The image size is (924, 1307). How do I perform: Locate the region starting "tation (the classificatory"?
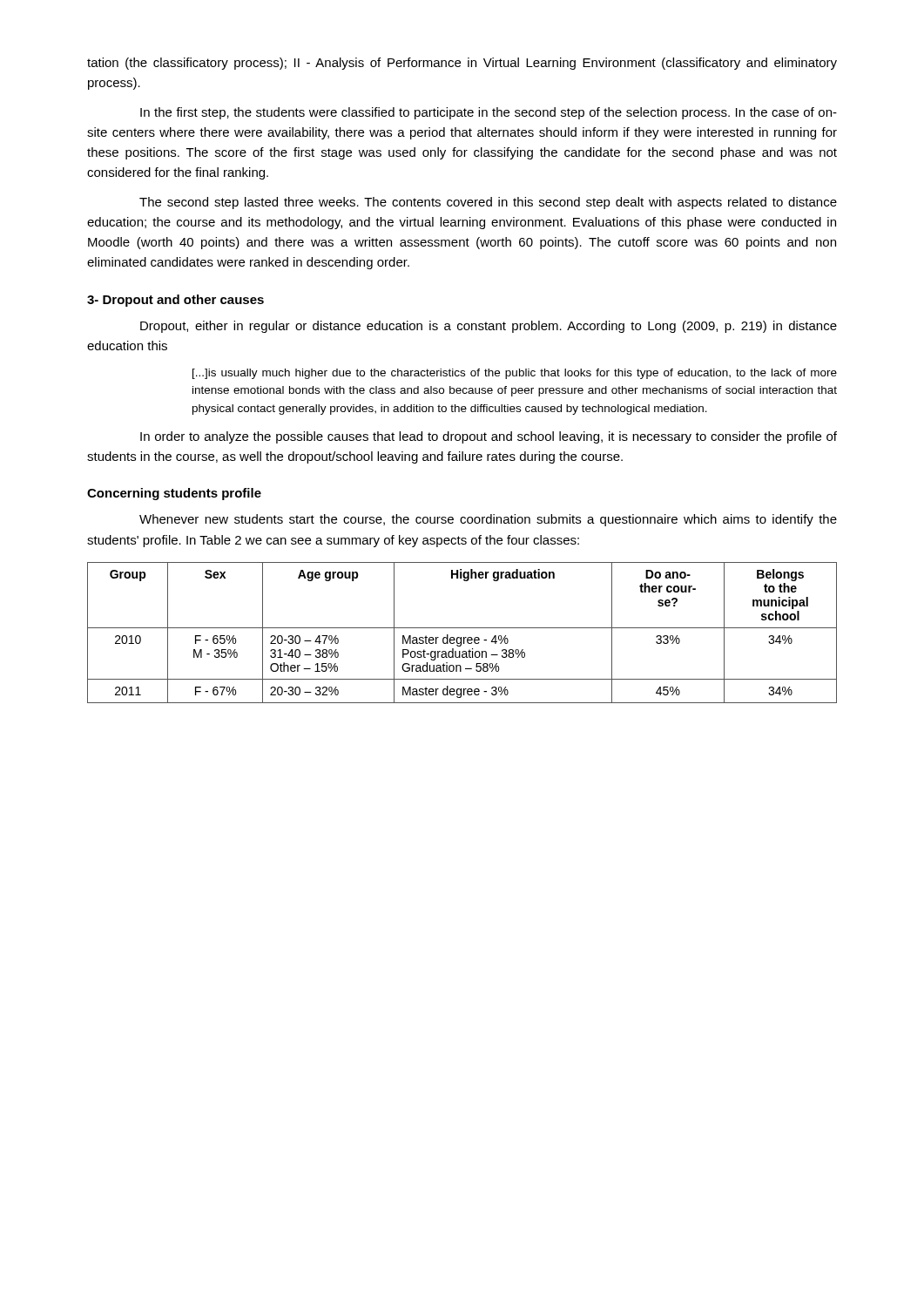[462, 162]
